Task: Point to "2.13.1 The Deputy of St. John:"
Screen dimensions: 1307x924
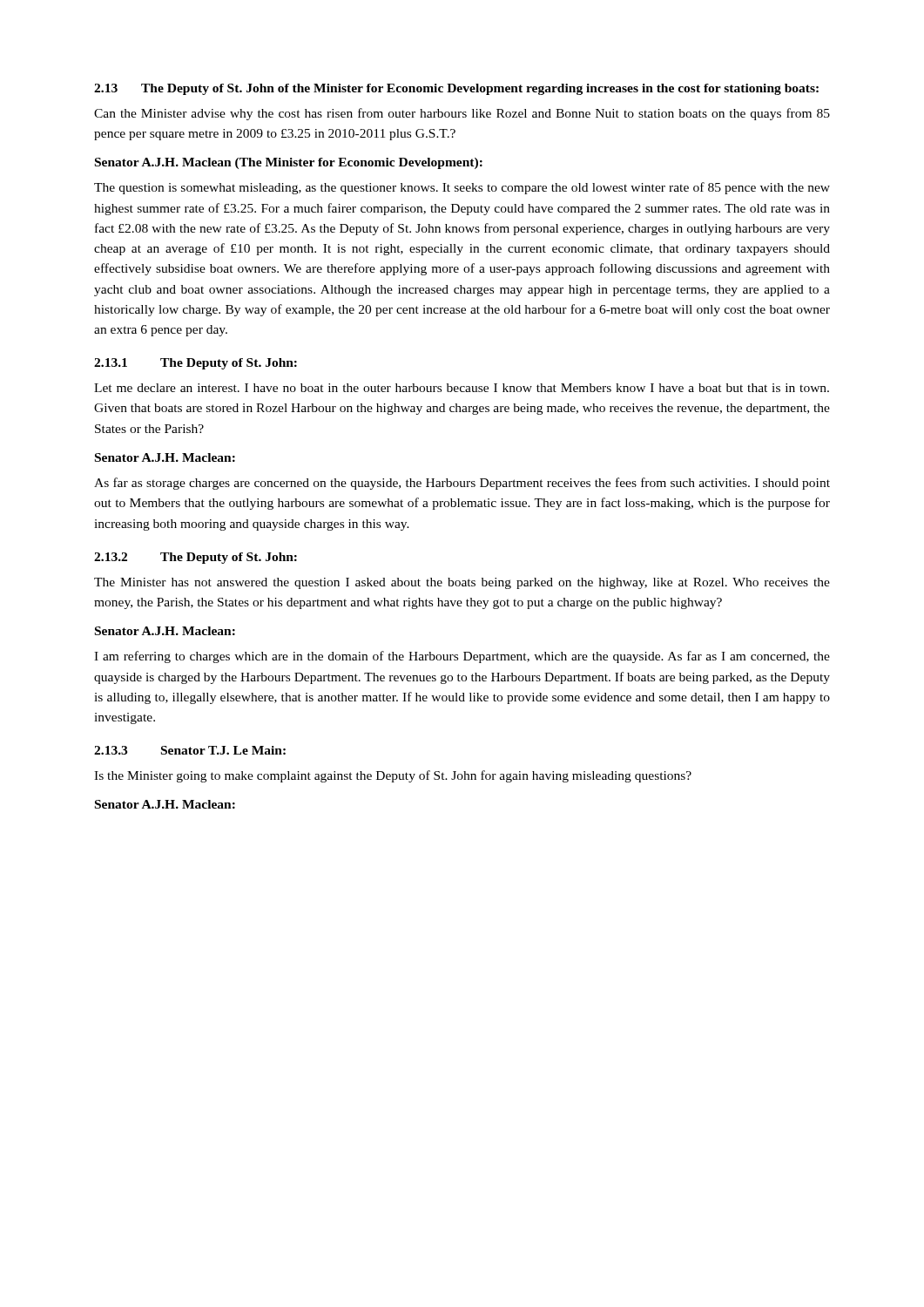Action: coord(196,364)
